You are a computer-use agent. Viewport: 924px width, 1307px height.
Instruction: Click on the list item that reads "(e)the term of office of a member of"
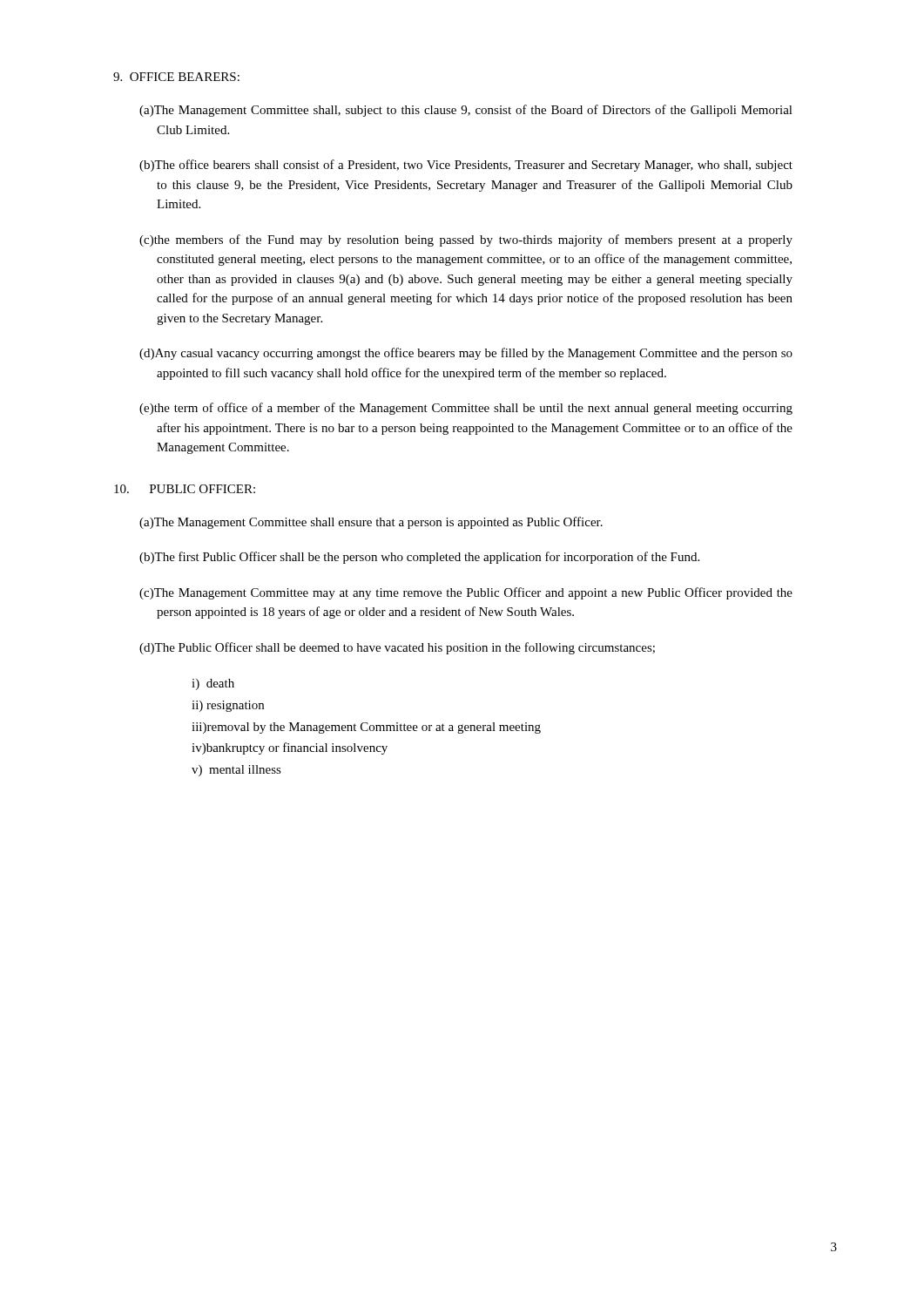coord(466,427)
